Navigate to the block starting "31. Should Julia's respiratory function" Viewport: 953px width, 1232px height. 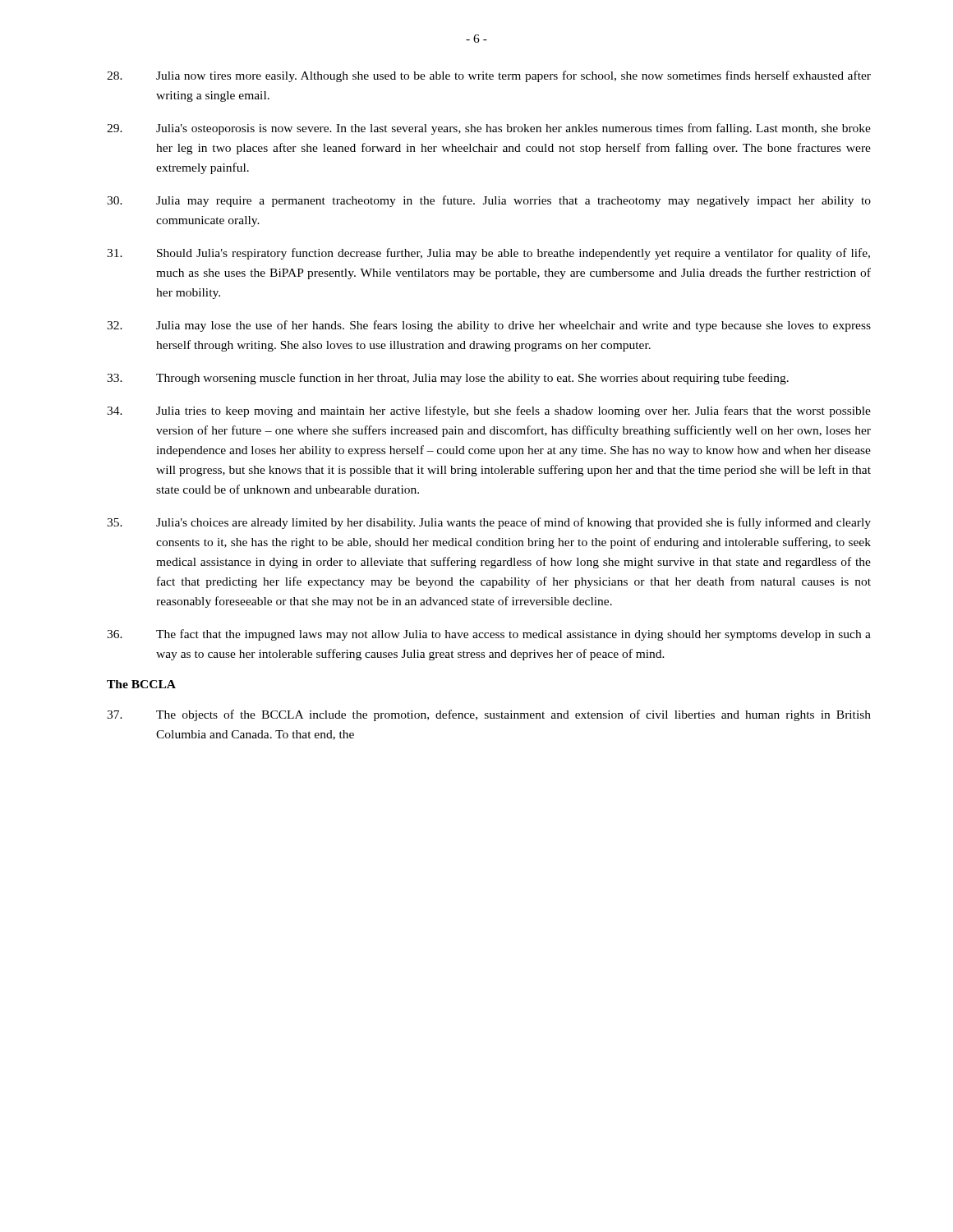[489, 273]
